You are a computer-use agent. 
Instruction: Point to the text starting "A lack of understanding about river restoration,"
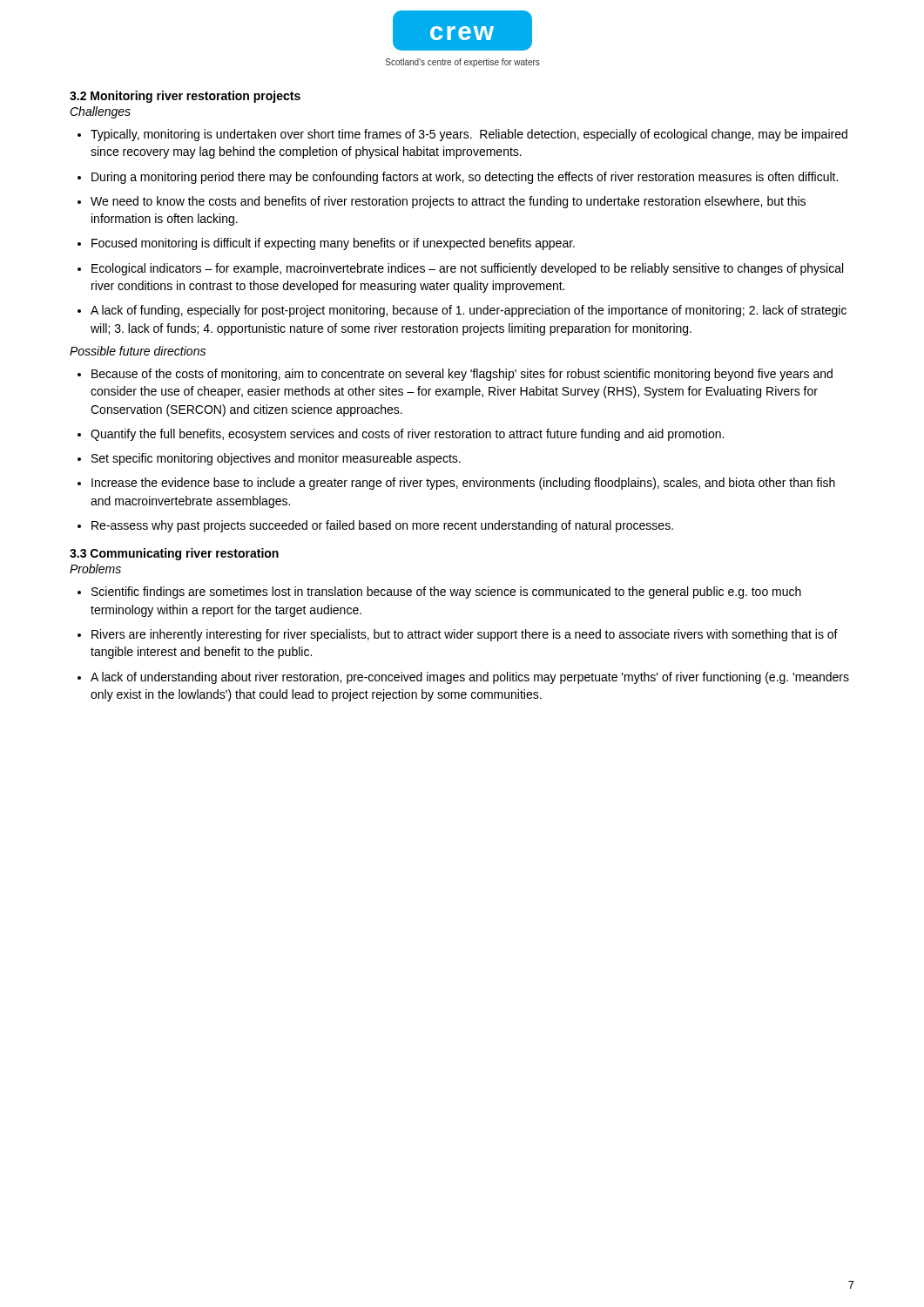pos(470,686)
